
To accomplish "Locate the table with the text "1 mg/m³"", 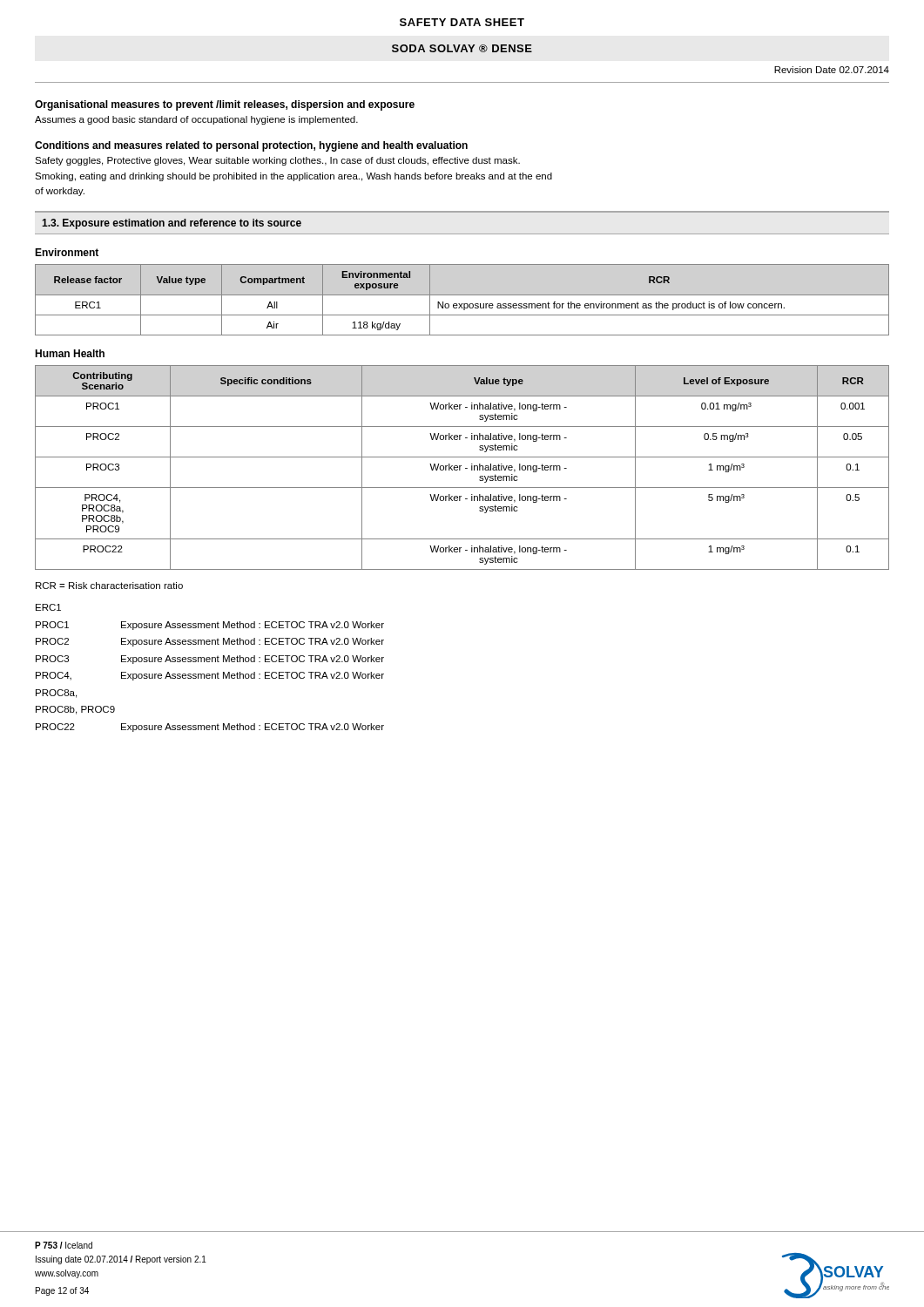I will tap(462, 467).
